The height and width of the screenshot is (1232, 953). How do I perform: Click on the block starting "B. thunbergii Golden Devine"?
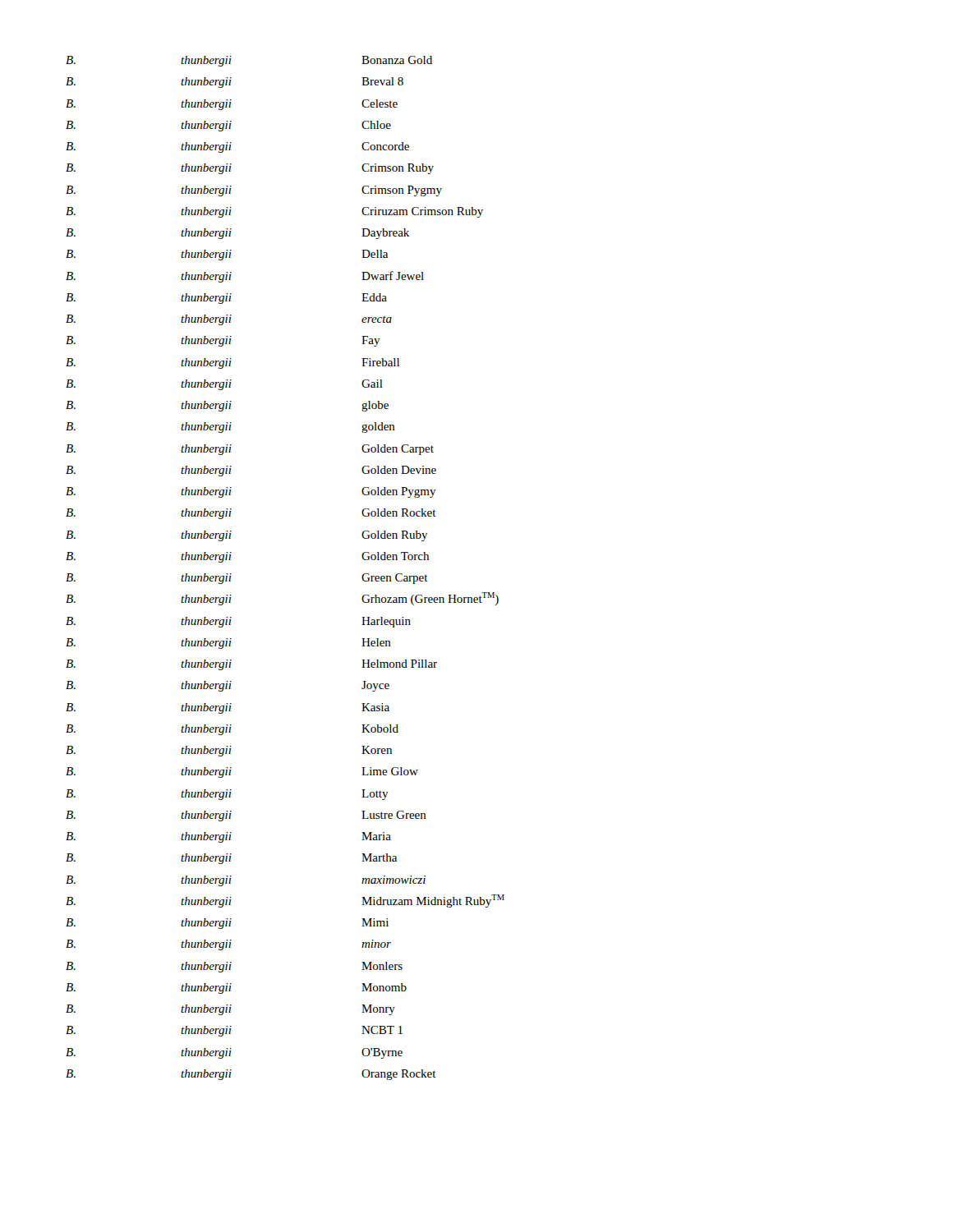coord(69,471)
